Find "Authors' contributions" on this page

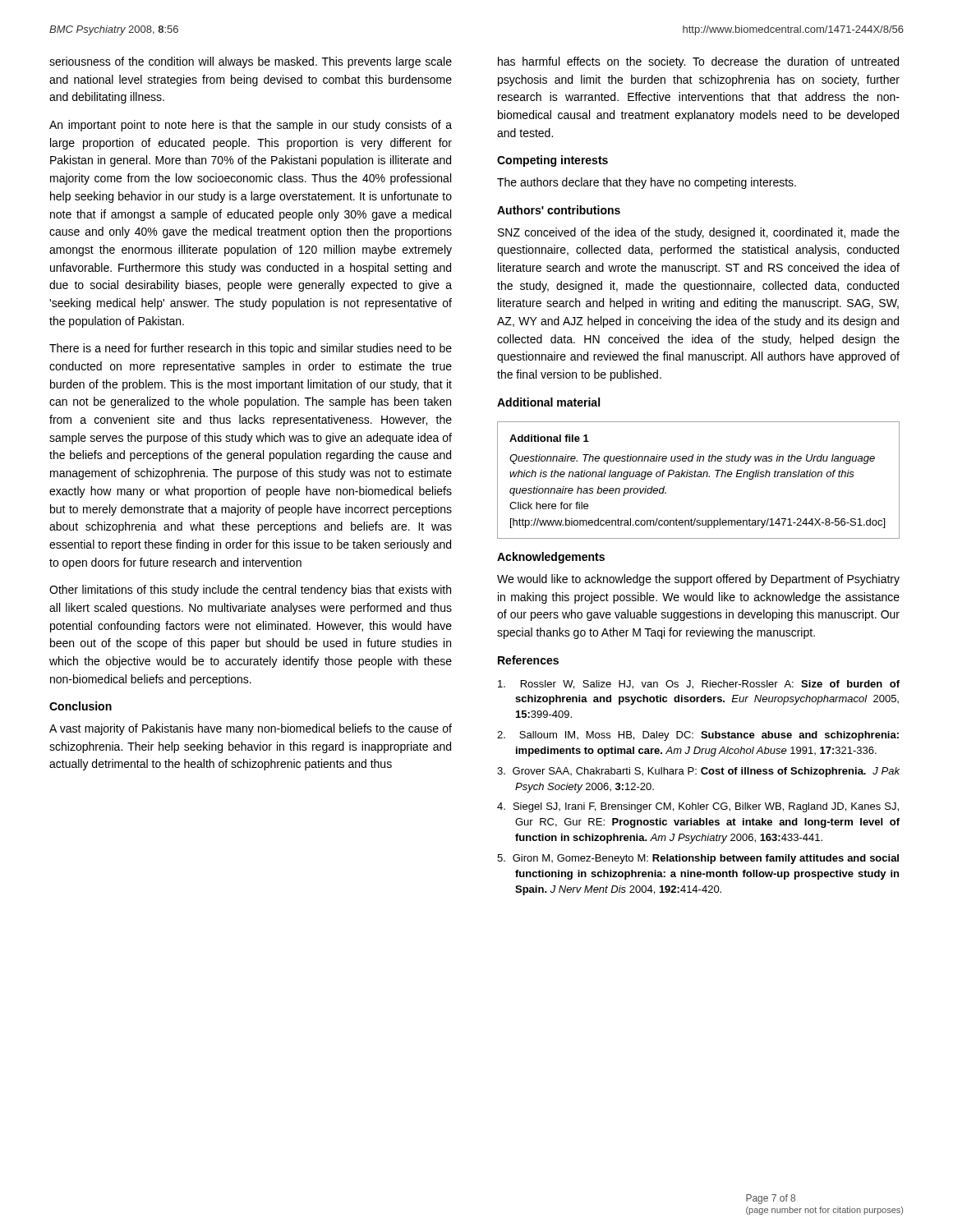tap(559, 210)
